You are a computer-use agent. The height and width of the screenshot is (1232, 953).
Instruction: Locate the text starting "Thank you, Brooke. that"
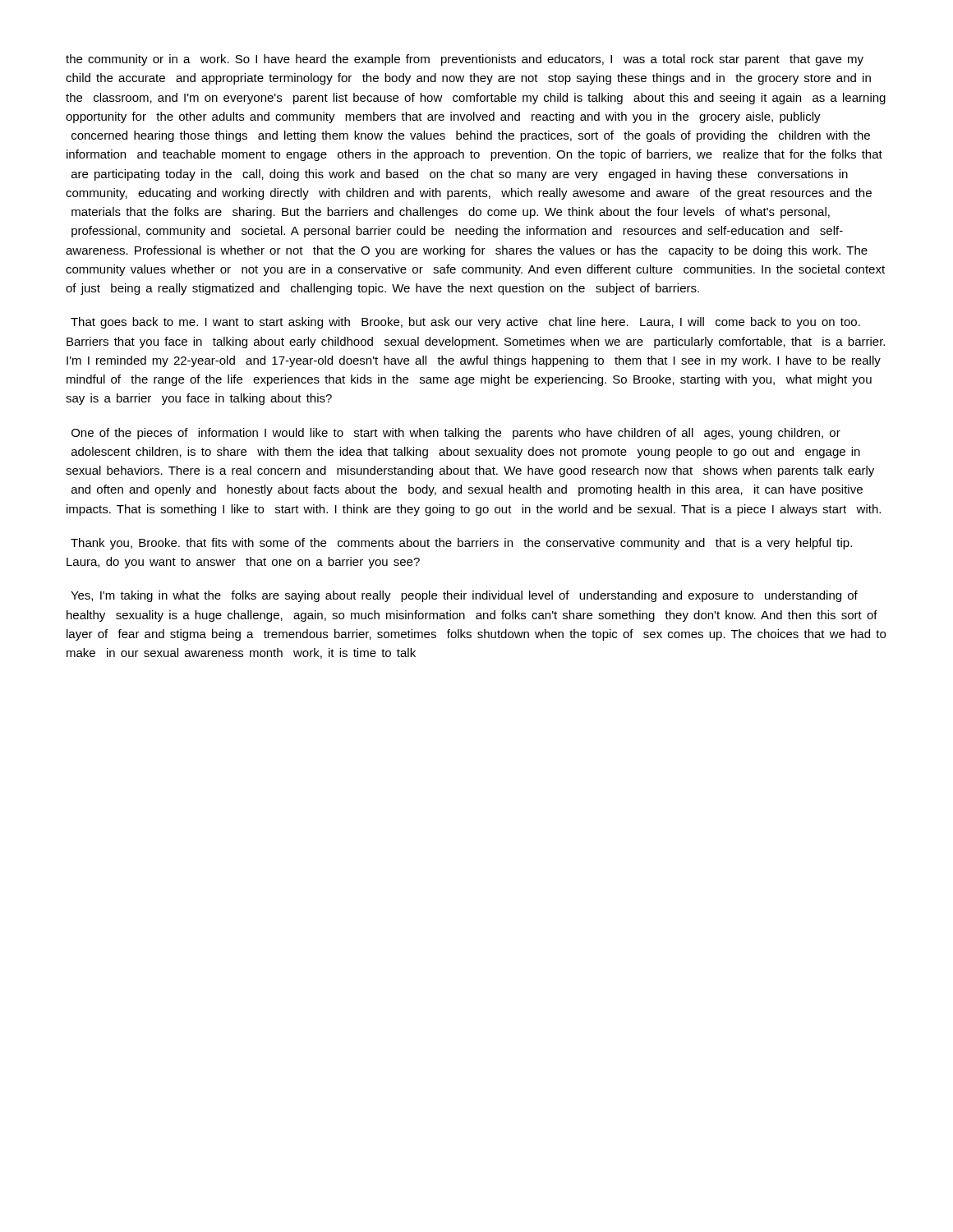459,552
